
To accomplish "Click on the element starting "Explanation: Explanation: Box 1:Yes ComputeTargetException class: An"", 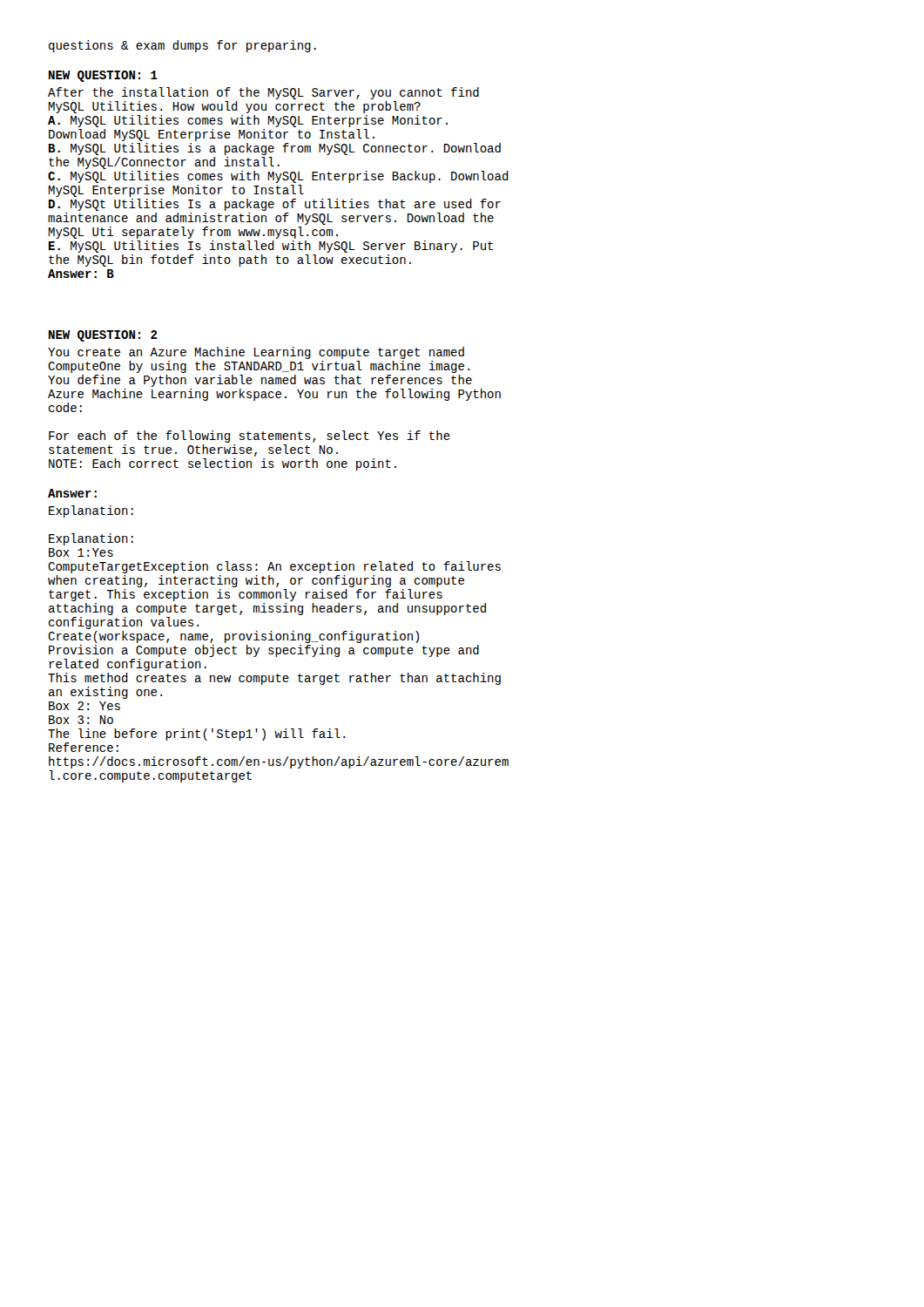I will click(462, 644).
